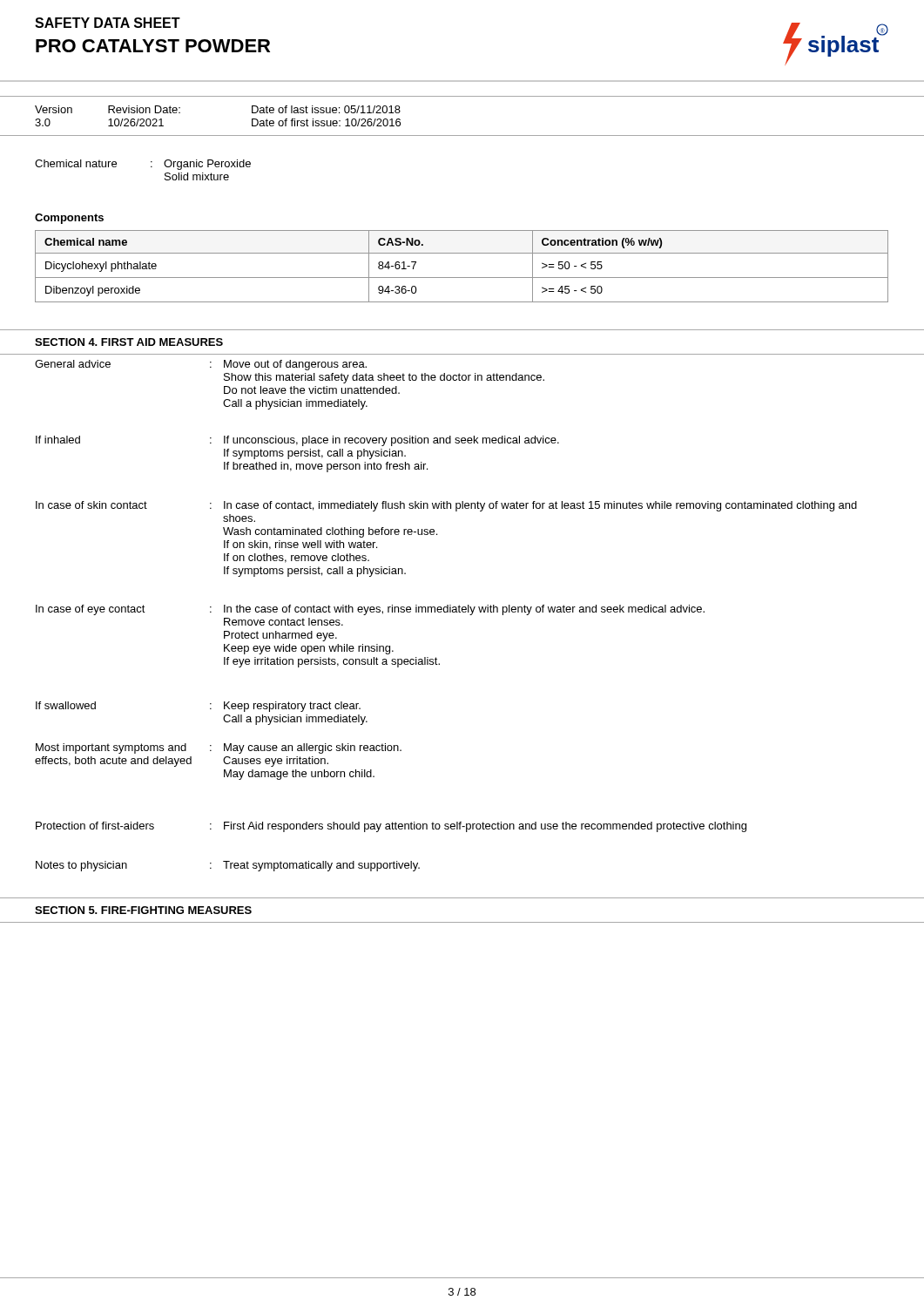The height and width of the screenshot is (1307, 924).
Task: Find the block starting "SECTION 5. FIRE-FIGHTING MEASURES"
Action: coord(462,910)
